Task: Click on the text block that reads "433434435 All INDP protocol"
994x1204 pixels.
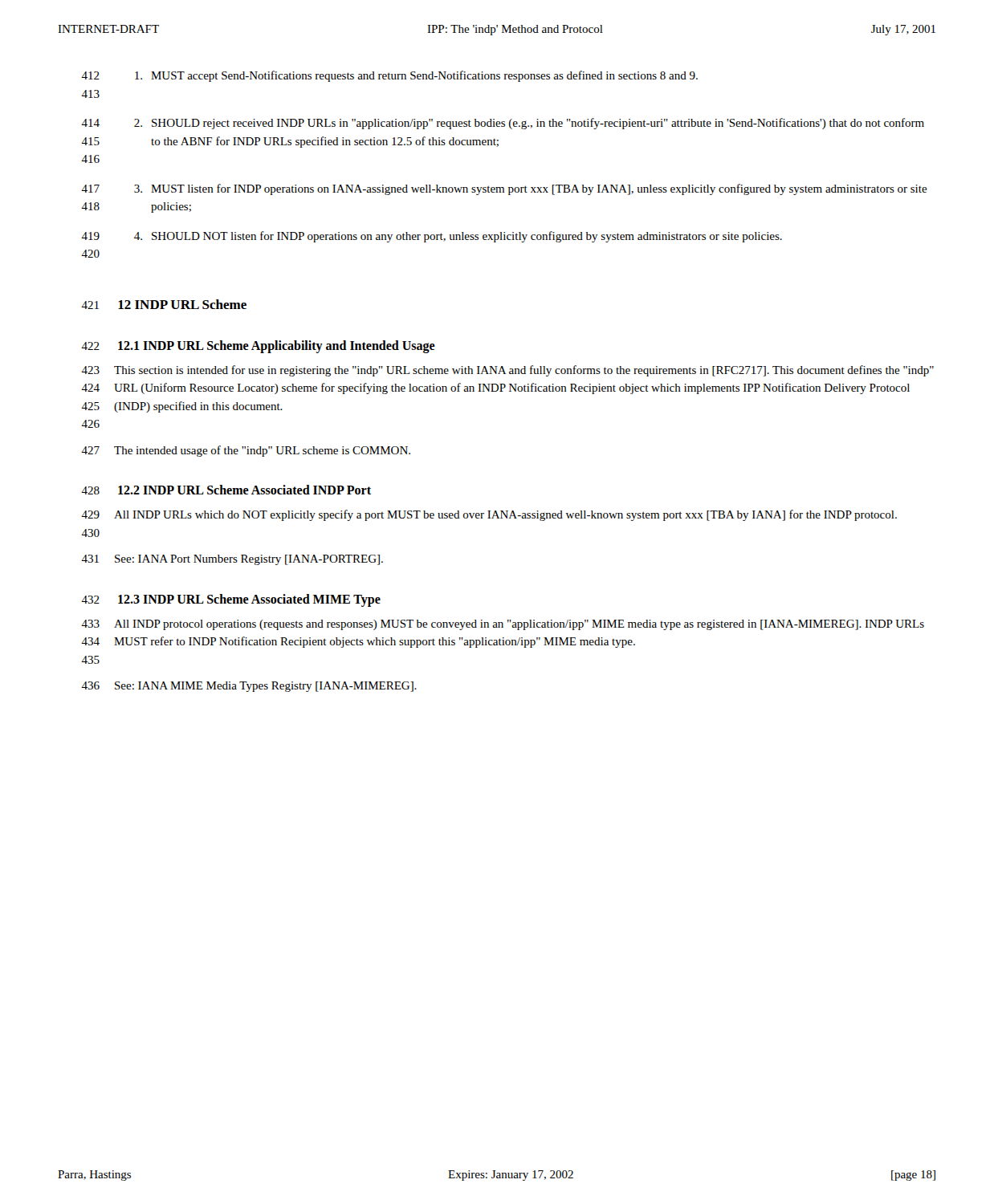Action: [x=497, y=641]
